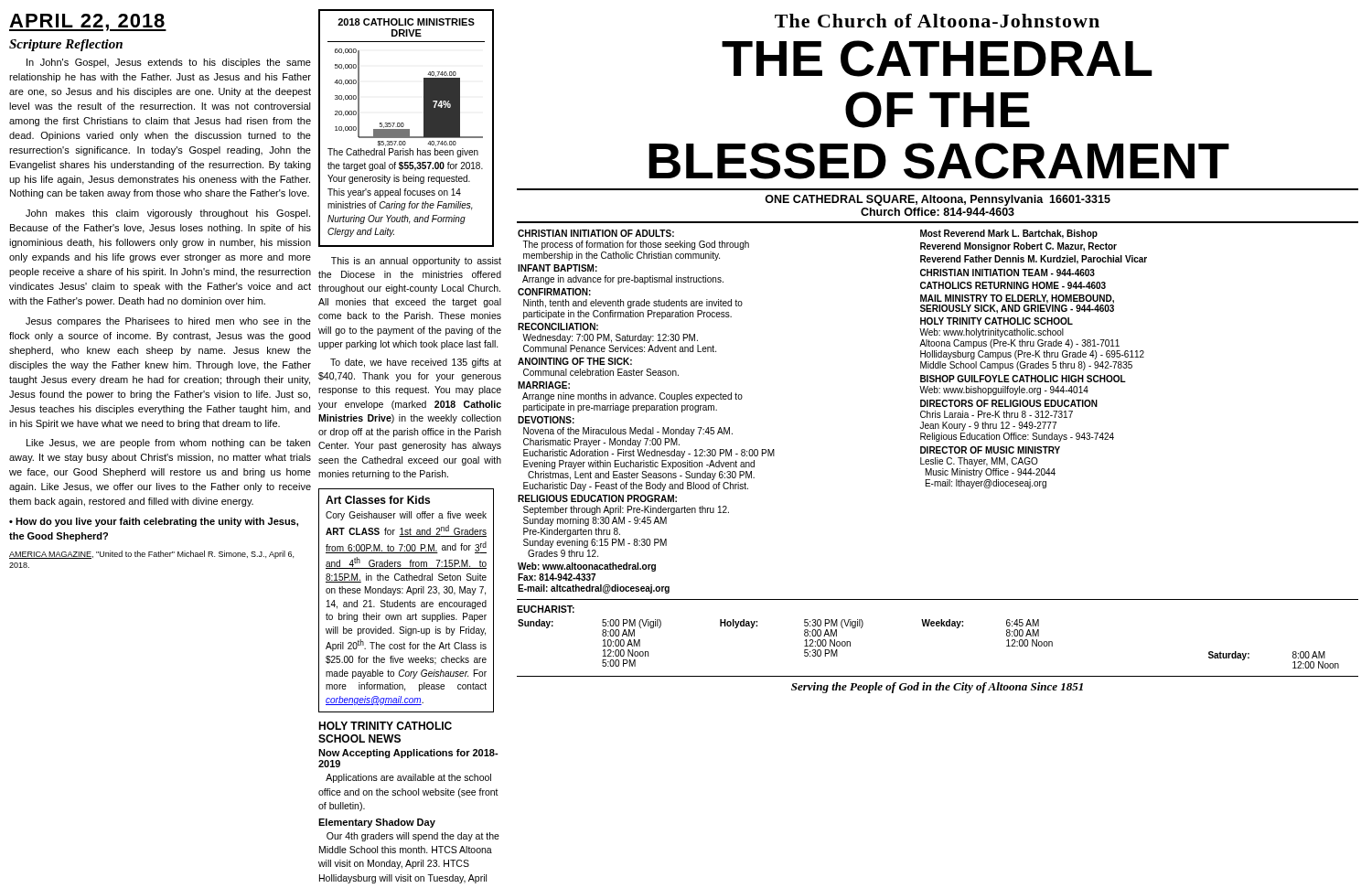Locate the table with the text "CHRISTIAN INITIATION OF ADULTS: The"
1372x888 pixels.
(938, 411)
